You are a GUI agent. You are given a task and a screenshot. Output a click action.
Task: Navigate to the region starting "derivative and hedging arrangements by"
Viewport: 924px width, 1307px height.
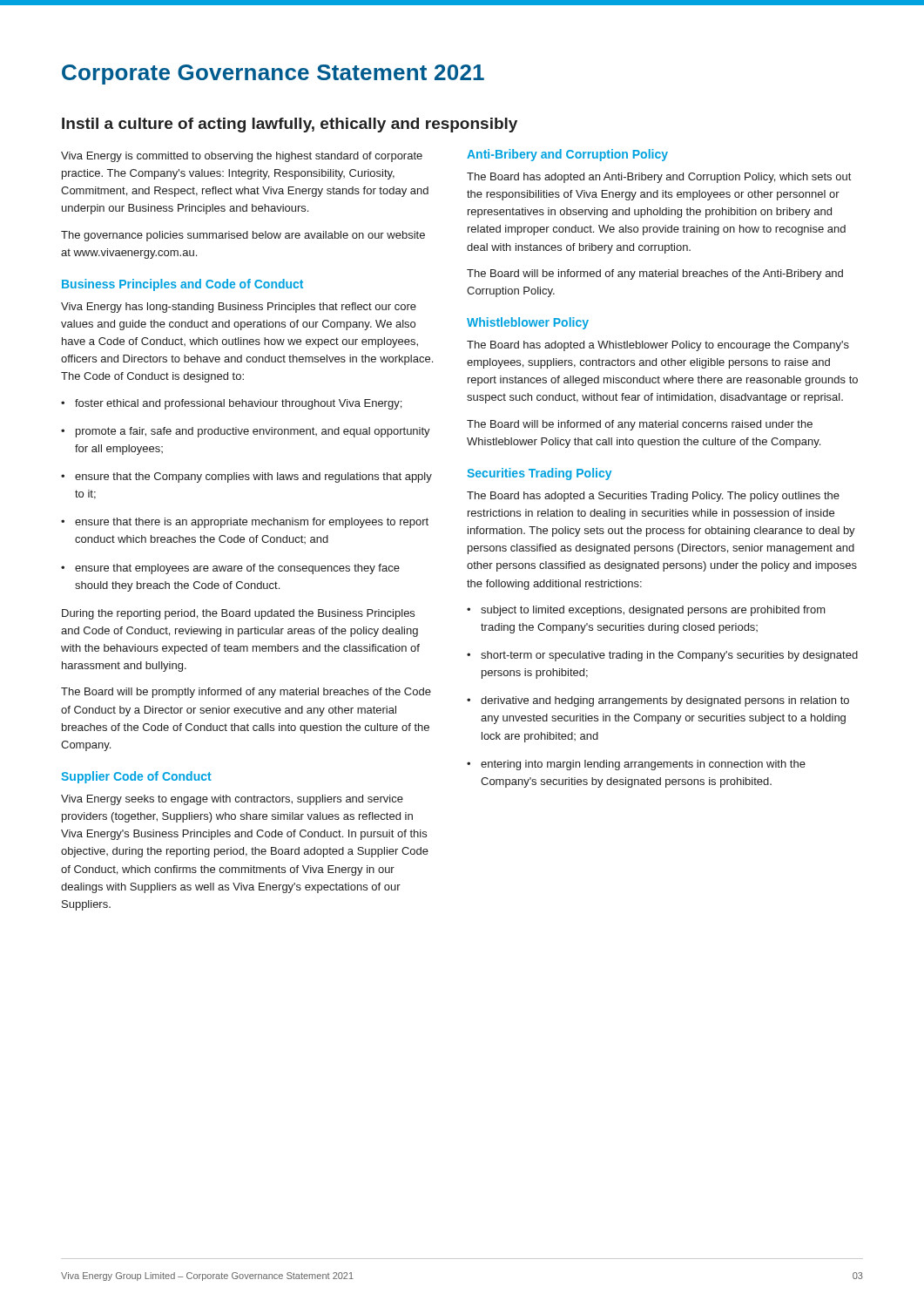[665, 718]
